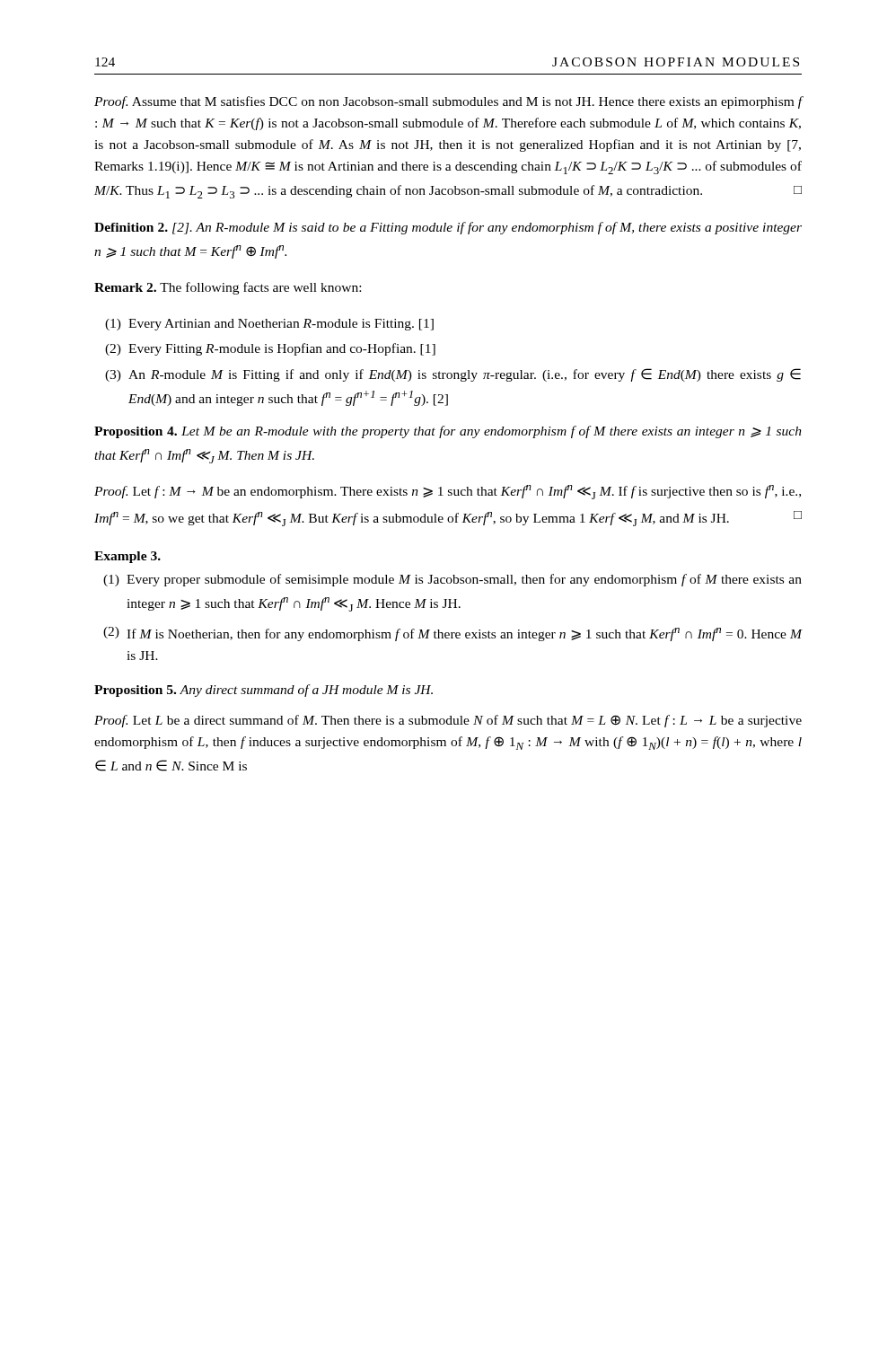Find the block on this page that starts "Proposition 5. Any direct summand"
The image size is (896, 1347).
click(264, 689)
